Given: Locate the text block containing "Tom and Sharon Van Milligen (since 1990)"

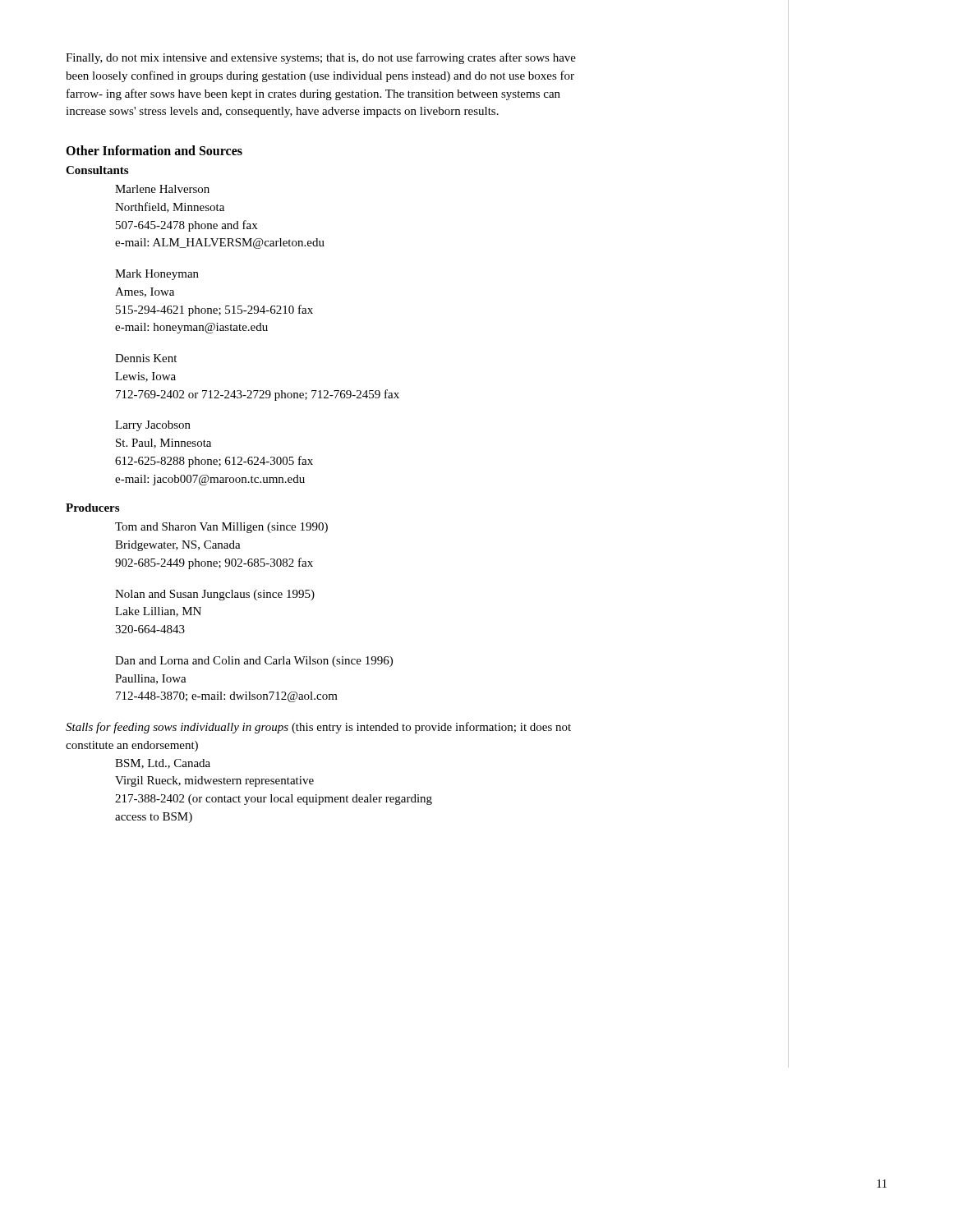Looking at the screenshot, I should pos(222,545).
